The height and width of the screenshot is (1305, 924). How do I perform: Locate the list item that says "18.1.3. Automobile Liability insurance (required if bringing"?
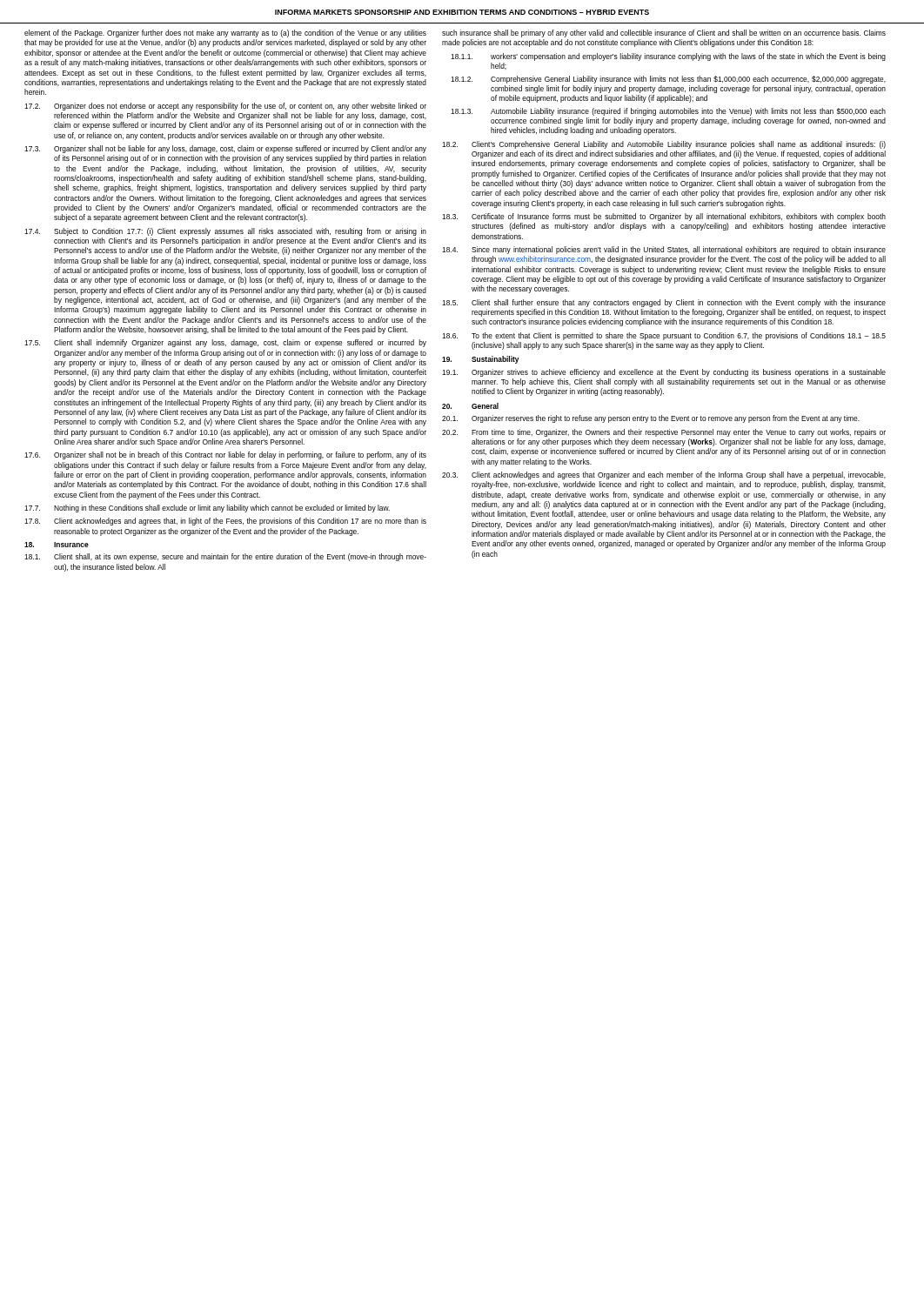click(668, 121)
